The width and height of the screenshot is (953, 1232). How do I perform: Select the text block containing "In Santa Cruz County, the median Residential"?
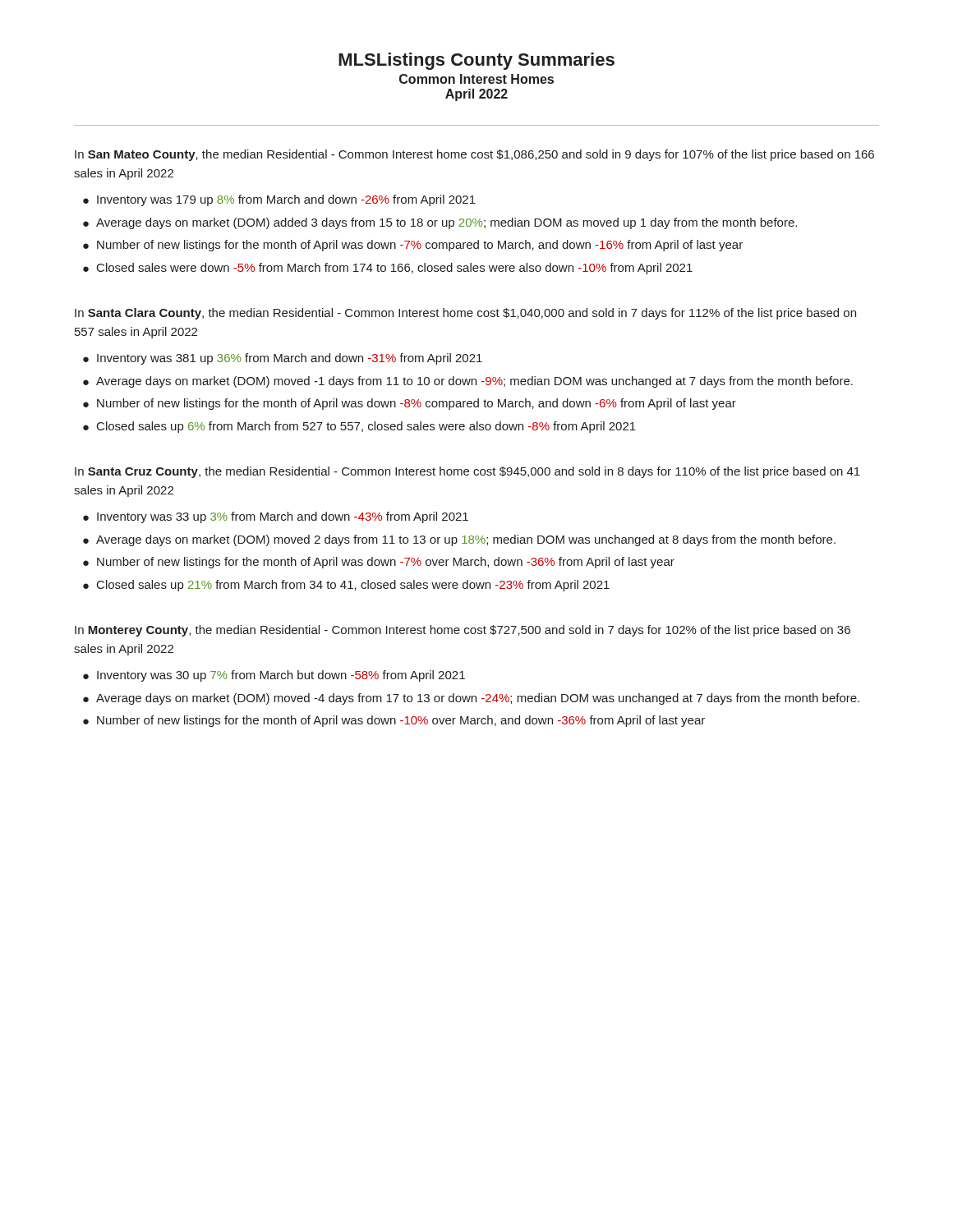467,480
